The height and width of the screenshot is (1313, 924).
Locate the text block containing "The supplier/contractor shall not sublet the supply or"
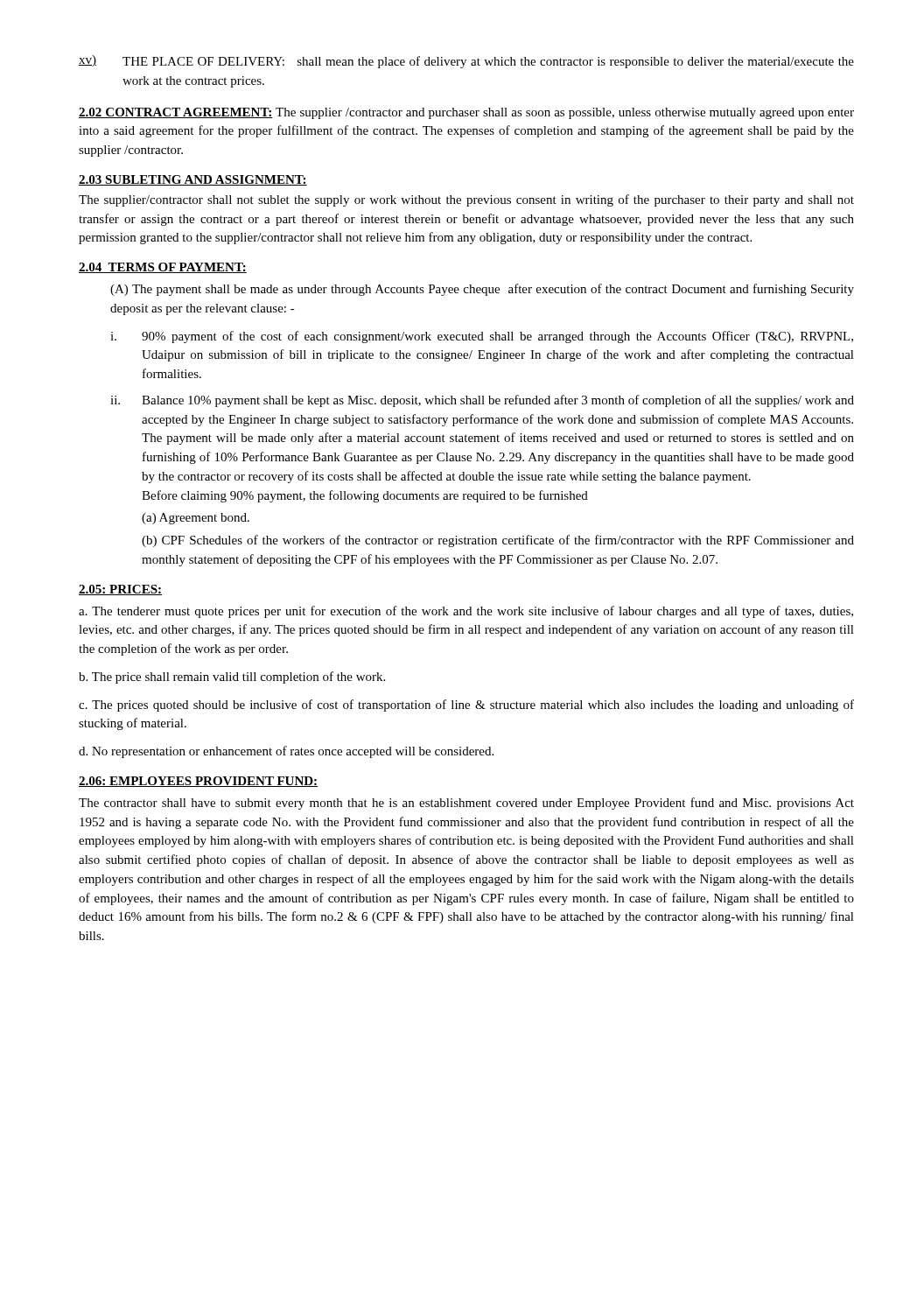(x=466, y=219)
